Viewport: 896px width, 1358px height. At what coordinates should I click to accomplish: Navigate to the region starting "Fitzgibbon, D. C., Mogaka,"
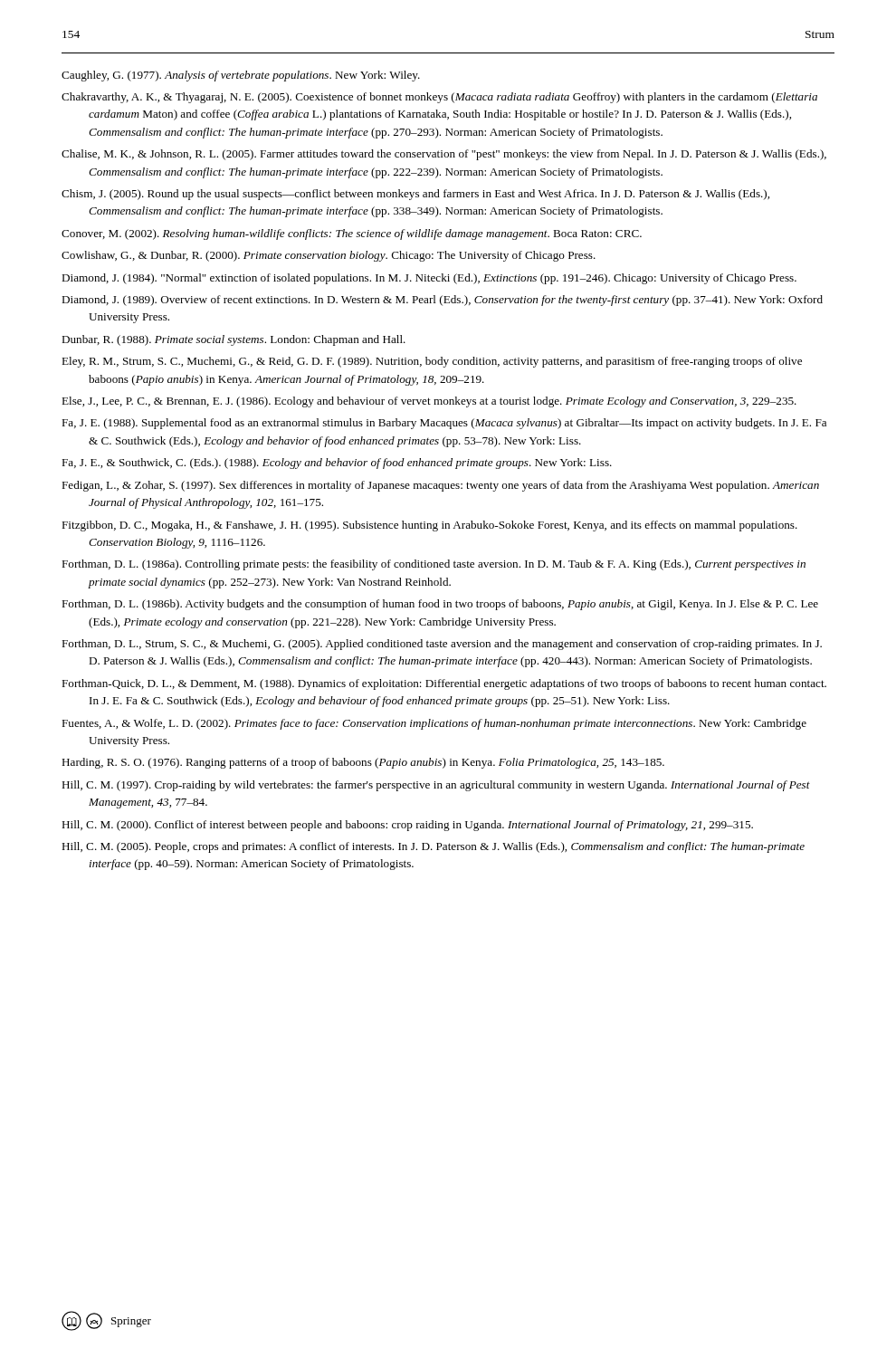tap(430, 533)
